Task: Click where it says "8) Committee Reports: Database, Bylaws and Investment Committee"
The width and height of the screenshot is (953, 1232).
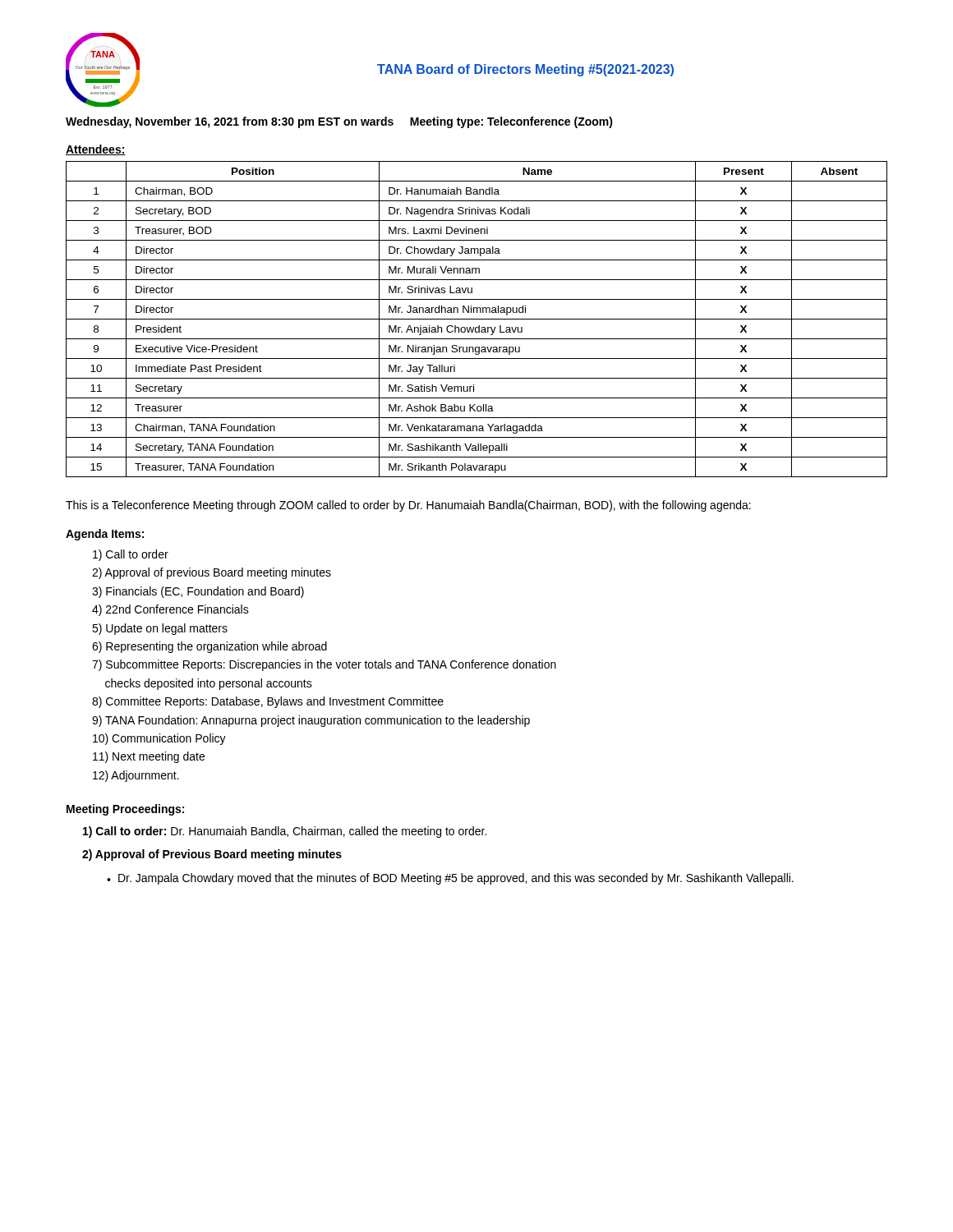Action: click(x=268, y=702)
